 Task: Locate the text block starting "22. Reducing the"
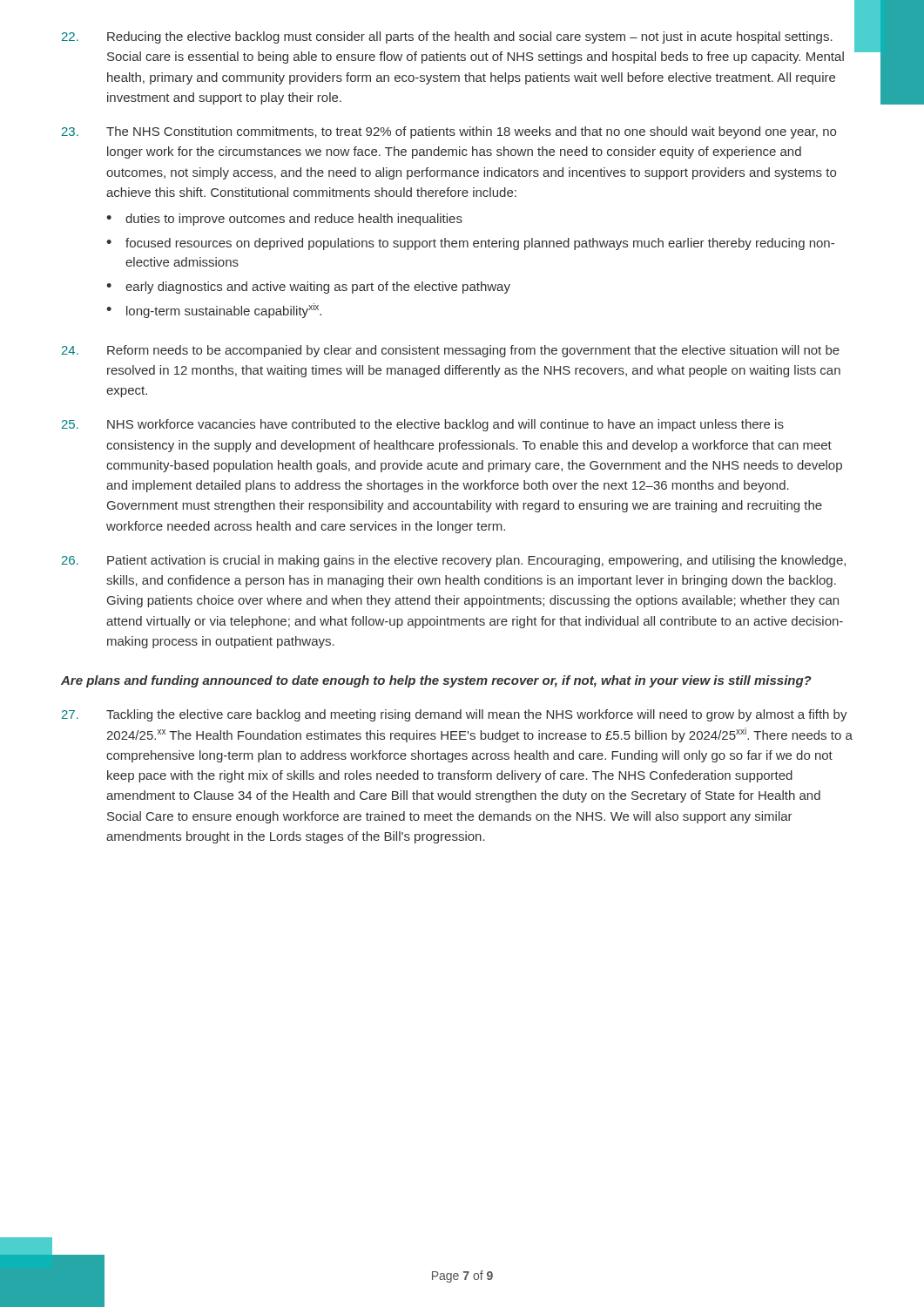[458, 67]
